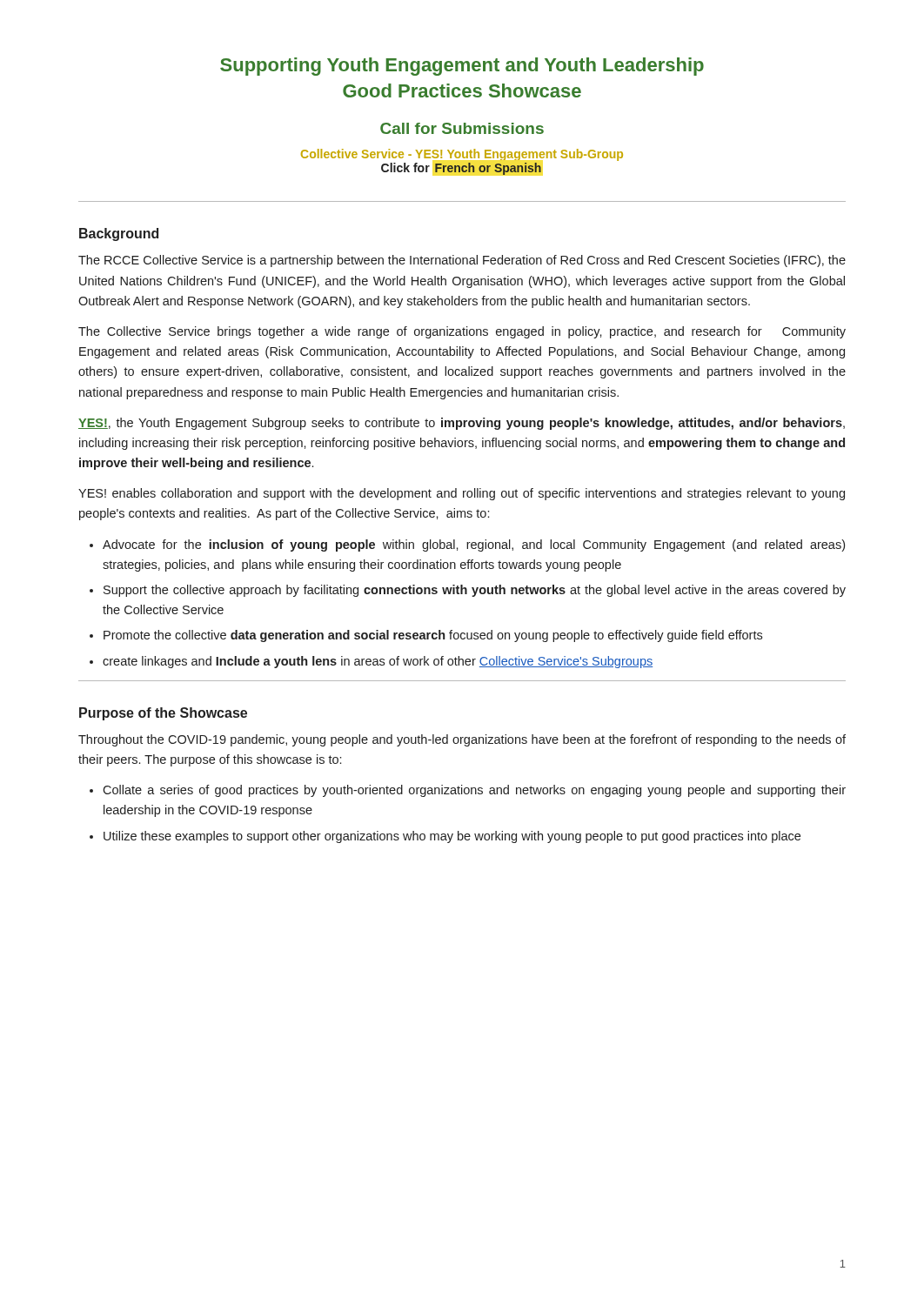Navigate to the block starting "Support the collective approach by"
The image size is (924, 1305).
474,600
